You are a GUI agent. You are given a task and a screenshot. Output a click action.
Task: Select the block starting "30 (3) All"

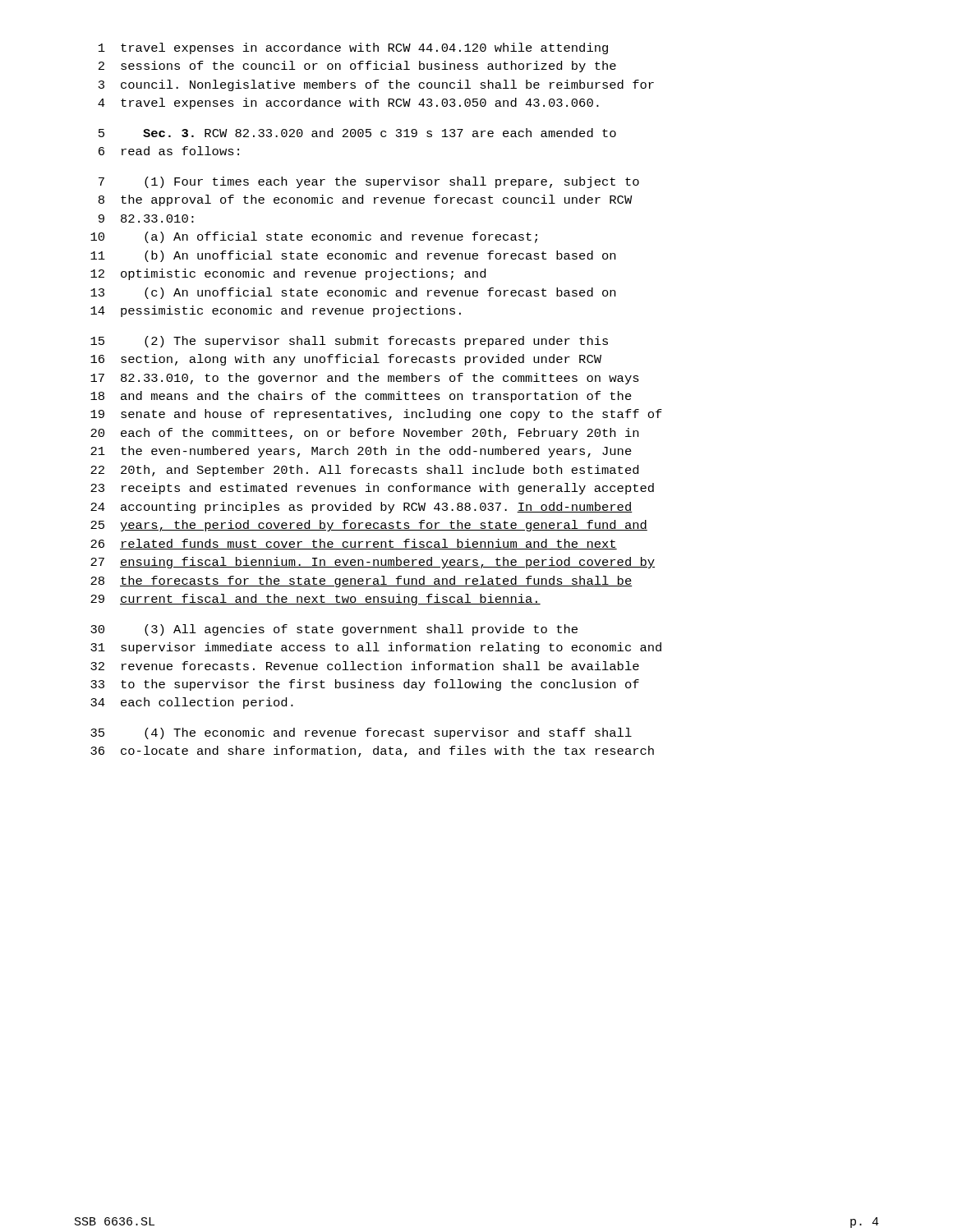pyautogui.click(x=476, y=630)
